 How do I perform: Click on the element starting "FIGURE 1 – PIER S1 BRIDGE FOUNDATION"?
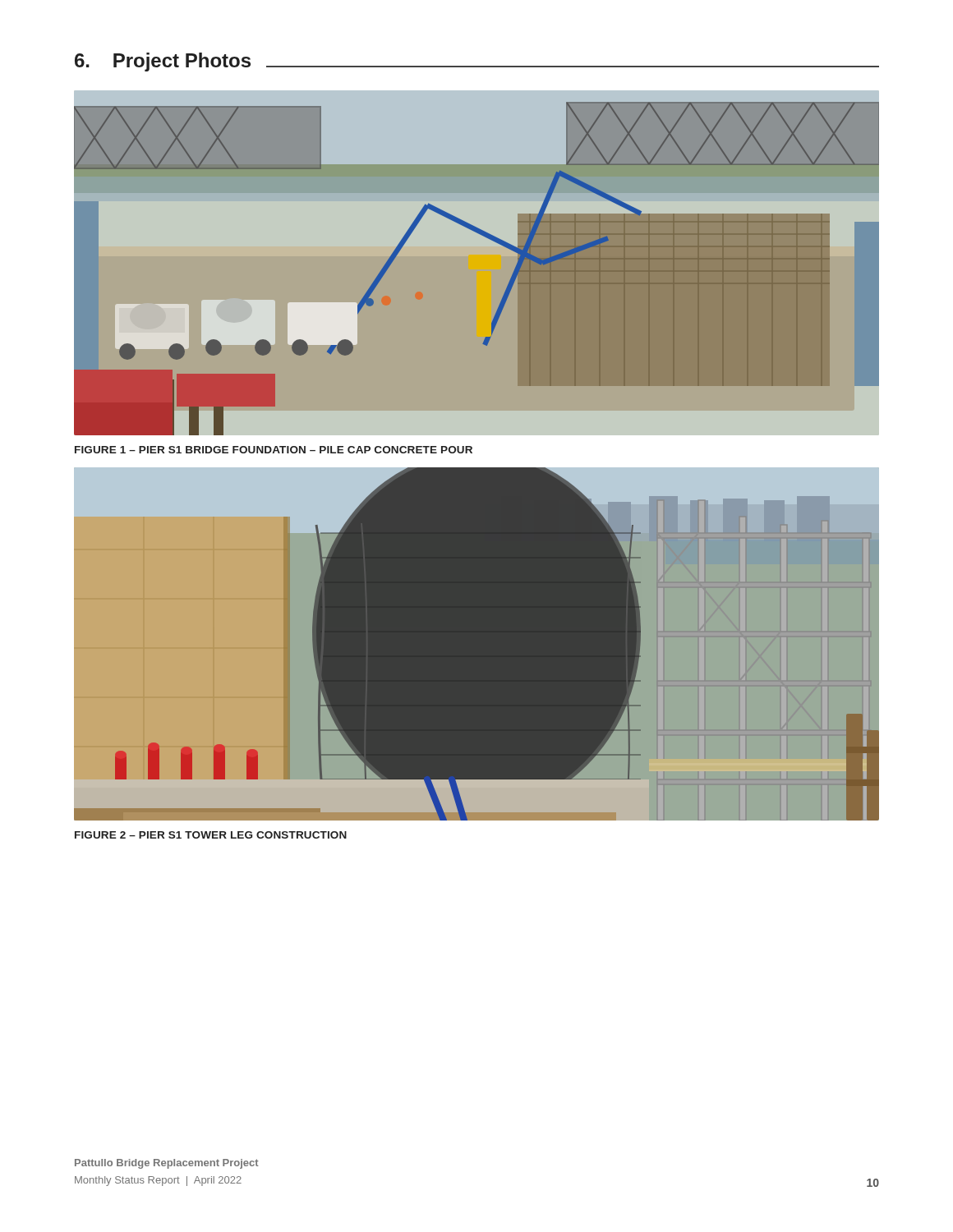[273, 450]
